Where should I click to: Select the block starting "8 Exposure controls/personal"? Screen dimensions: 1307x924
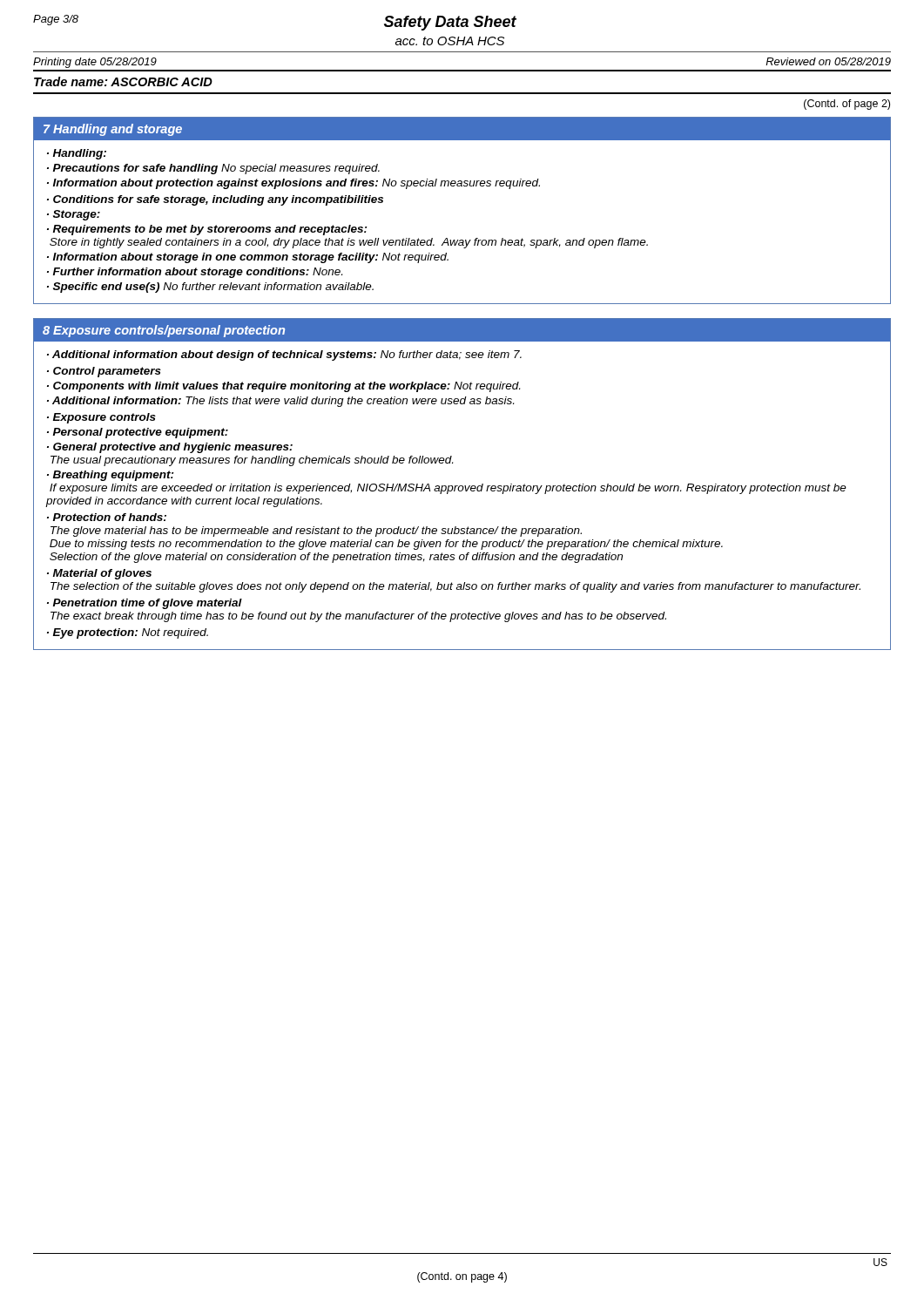pyautogui.click(x=462, y=484)
